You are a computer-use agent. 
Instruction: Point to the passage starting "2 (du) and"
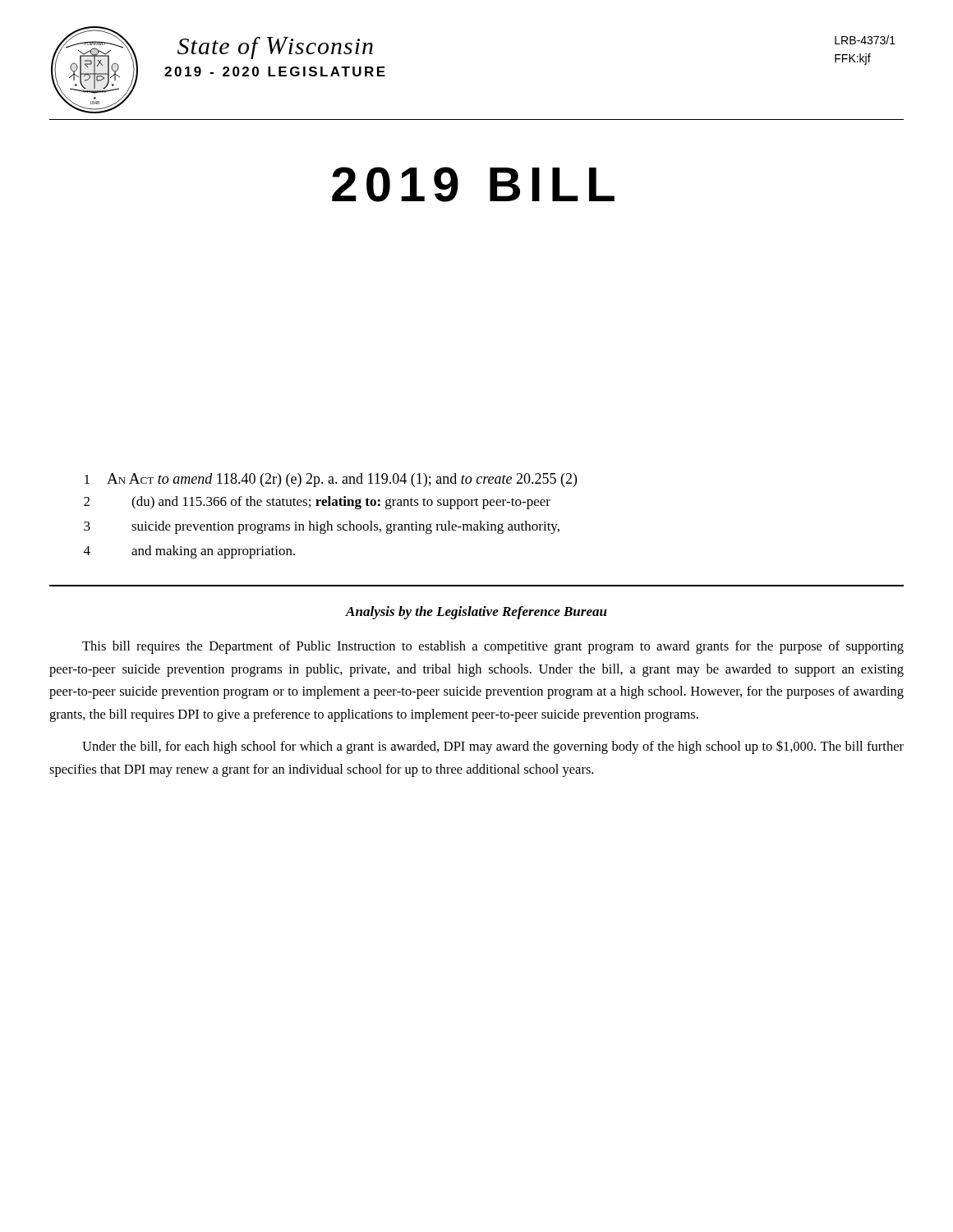pyautogui.click(x=476, y=502)
